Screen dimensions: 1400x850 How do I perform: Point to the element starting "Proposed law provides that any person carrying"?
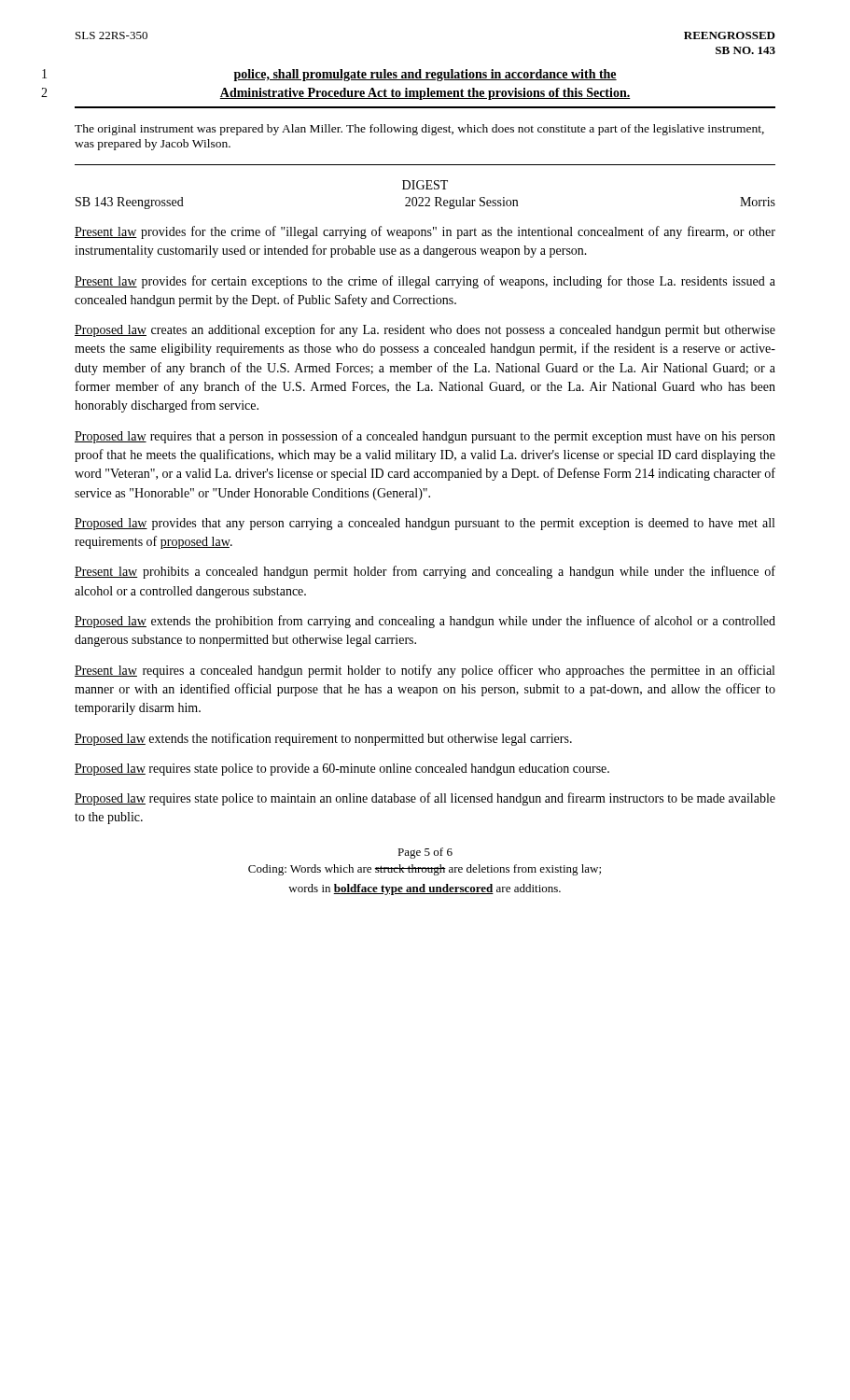(x=425, y=532)
